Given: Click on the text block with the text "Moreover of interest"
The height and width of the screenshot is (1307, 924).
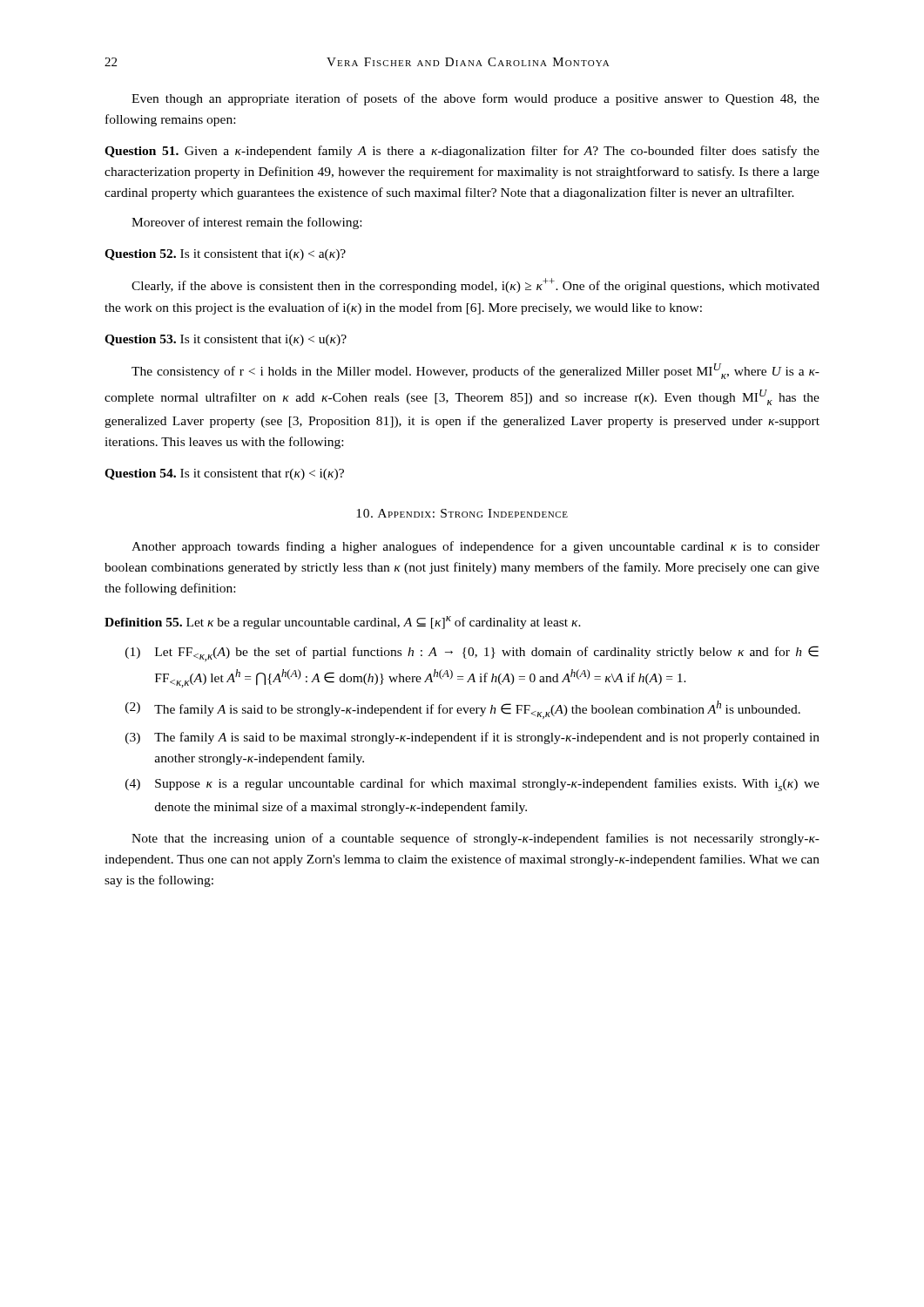Looking at the screenshot, I should click(x=246, y=223).
